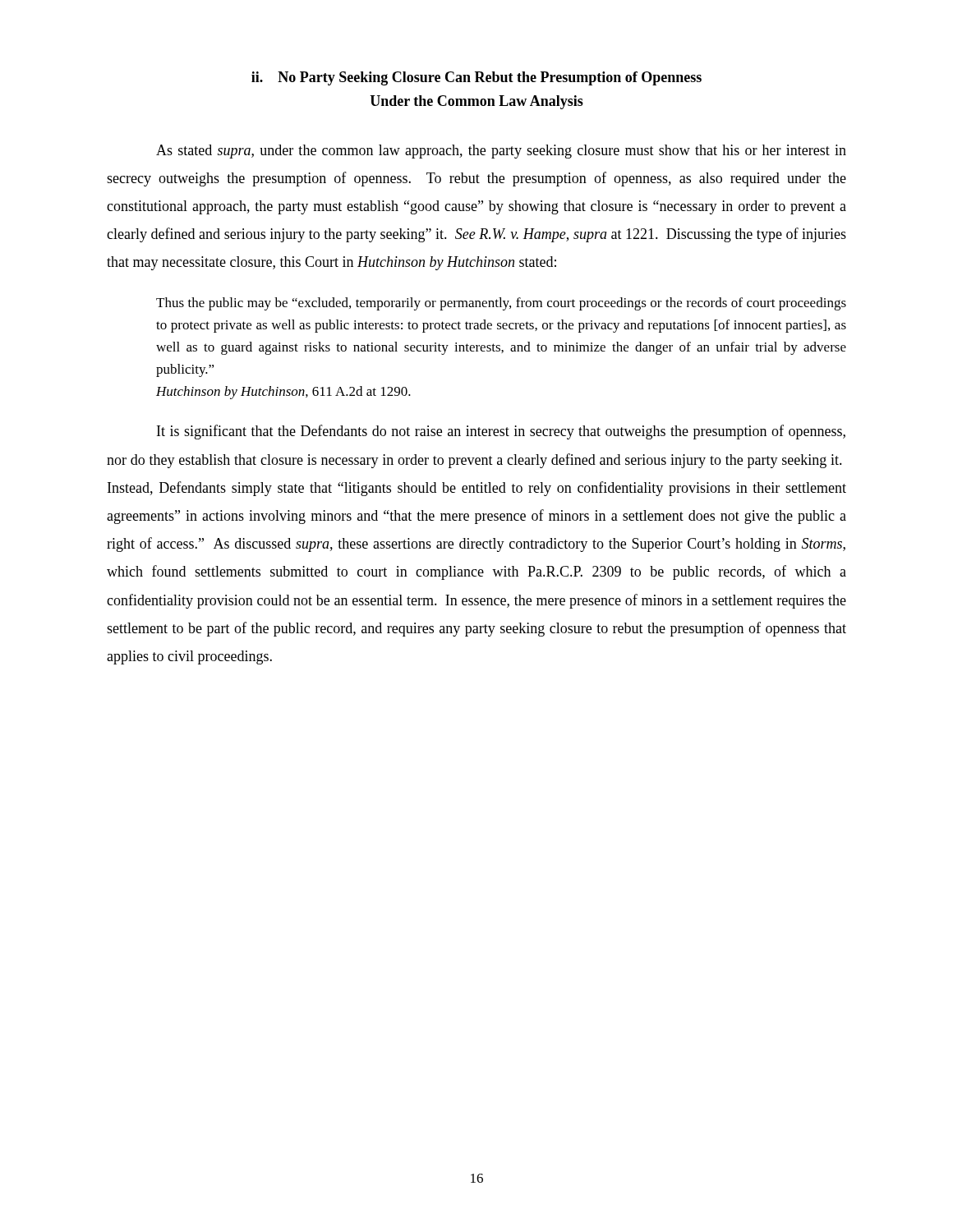Where is the passage that starts "Thus the public may be “excluded, temporarily"?
This screenshot has height=1232, width=953.
pyautogui.click(x=501, y=347)
